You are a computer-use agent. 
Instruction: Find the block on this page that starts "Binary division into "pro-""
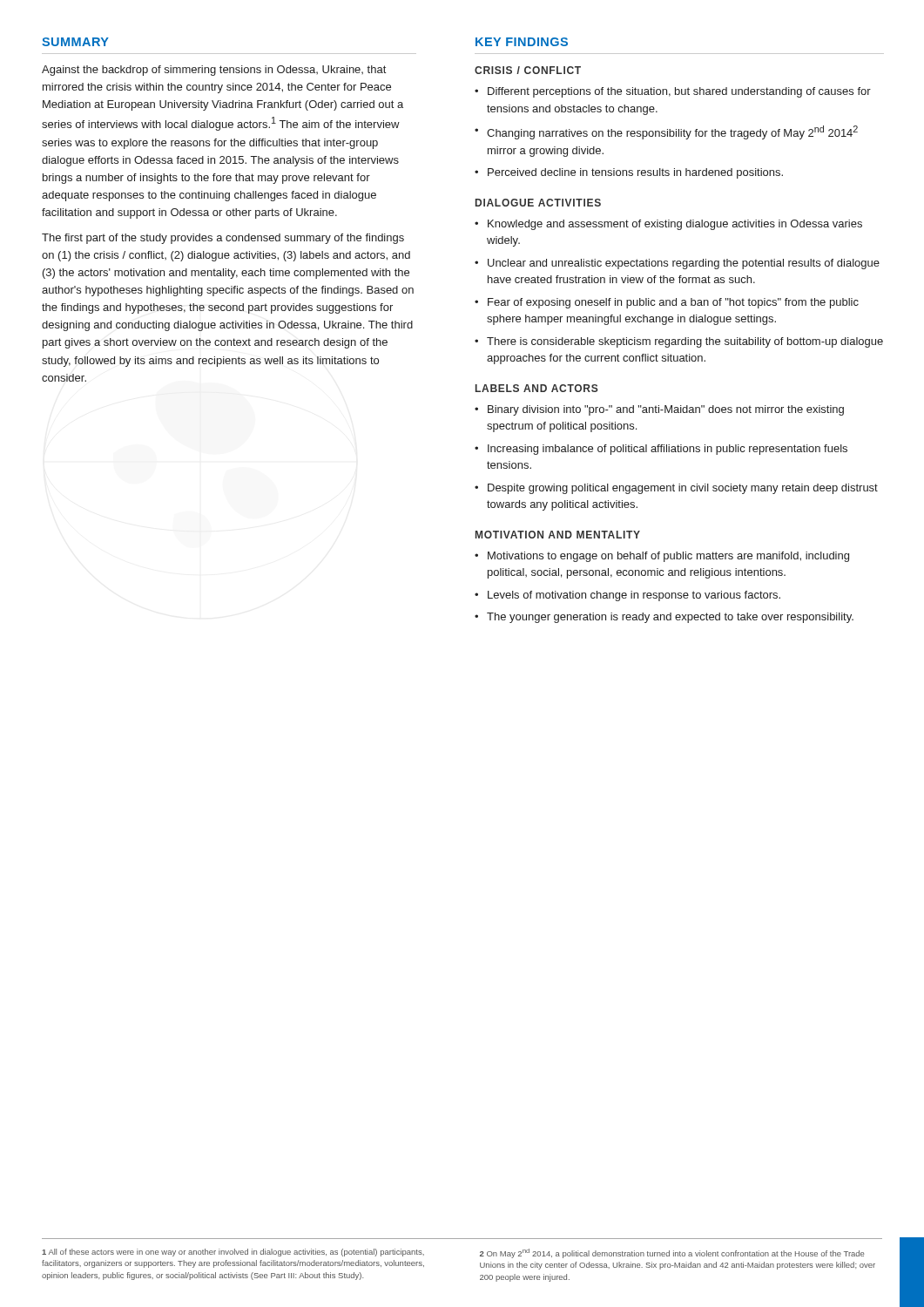click(x=666, y=417)
